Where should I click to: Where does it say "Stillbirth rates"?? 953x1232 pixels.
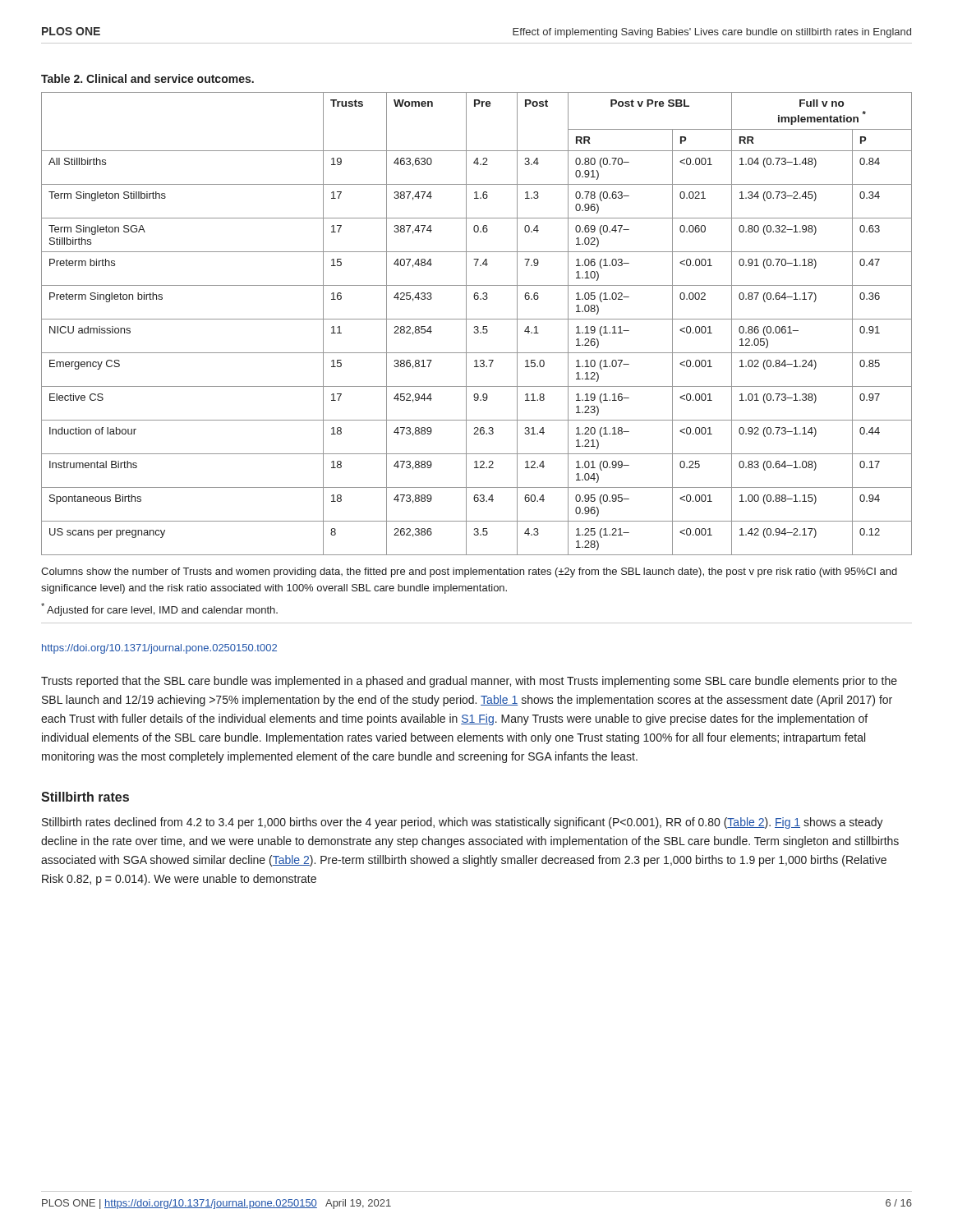click(85, 797)
